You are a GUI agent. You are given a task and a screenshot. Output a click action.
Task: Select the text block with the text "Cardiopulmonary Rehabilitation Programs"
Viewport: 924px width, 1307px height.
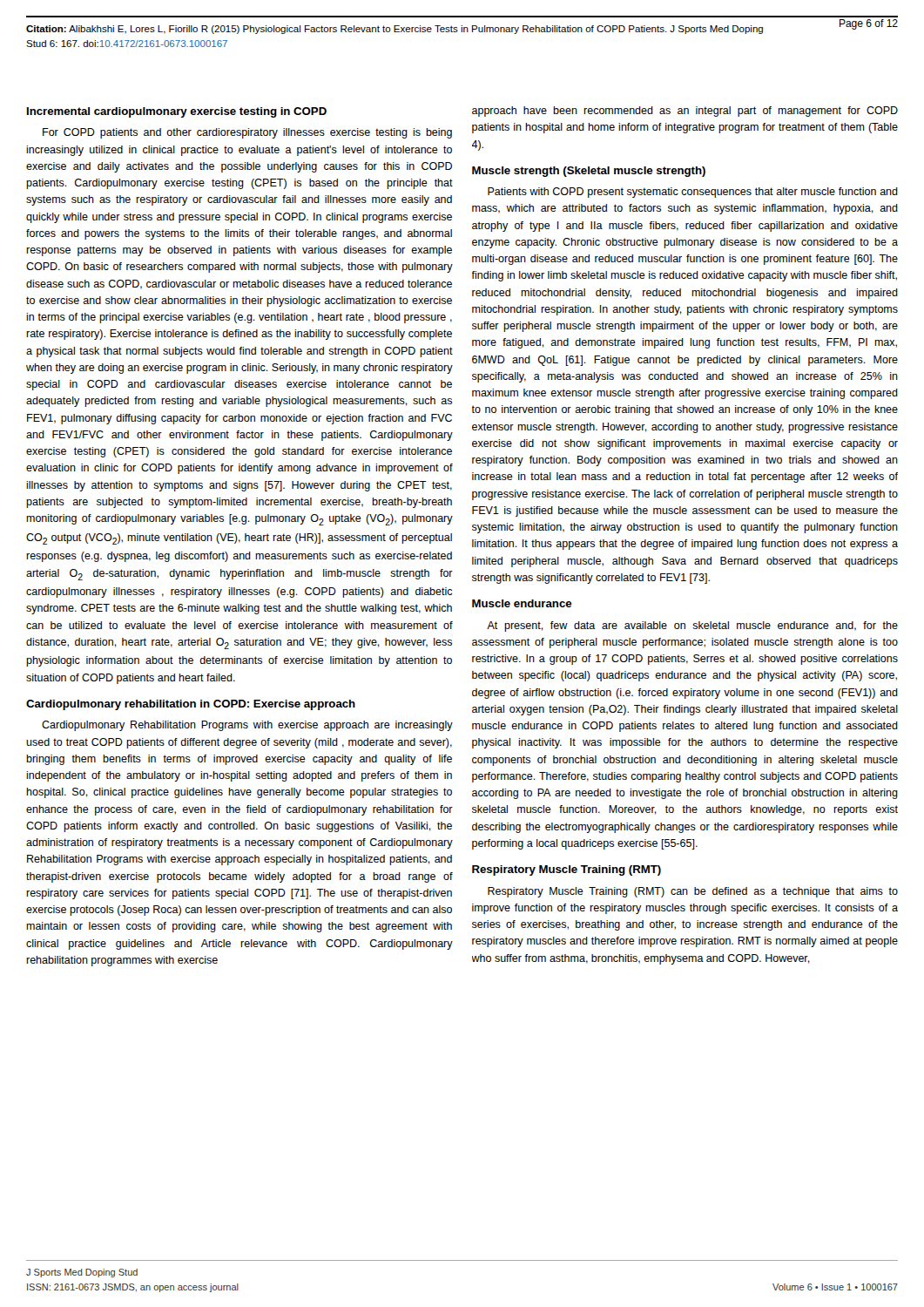tap(239, 843)
